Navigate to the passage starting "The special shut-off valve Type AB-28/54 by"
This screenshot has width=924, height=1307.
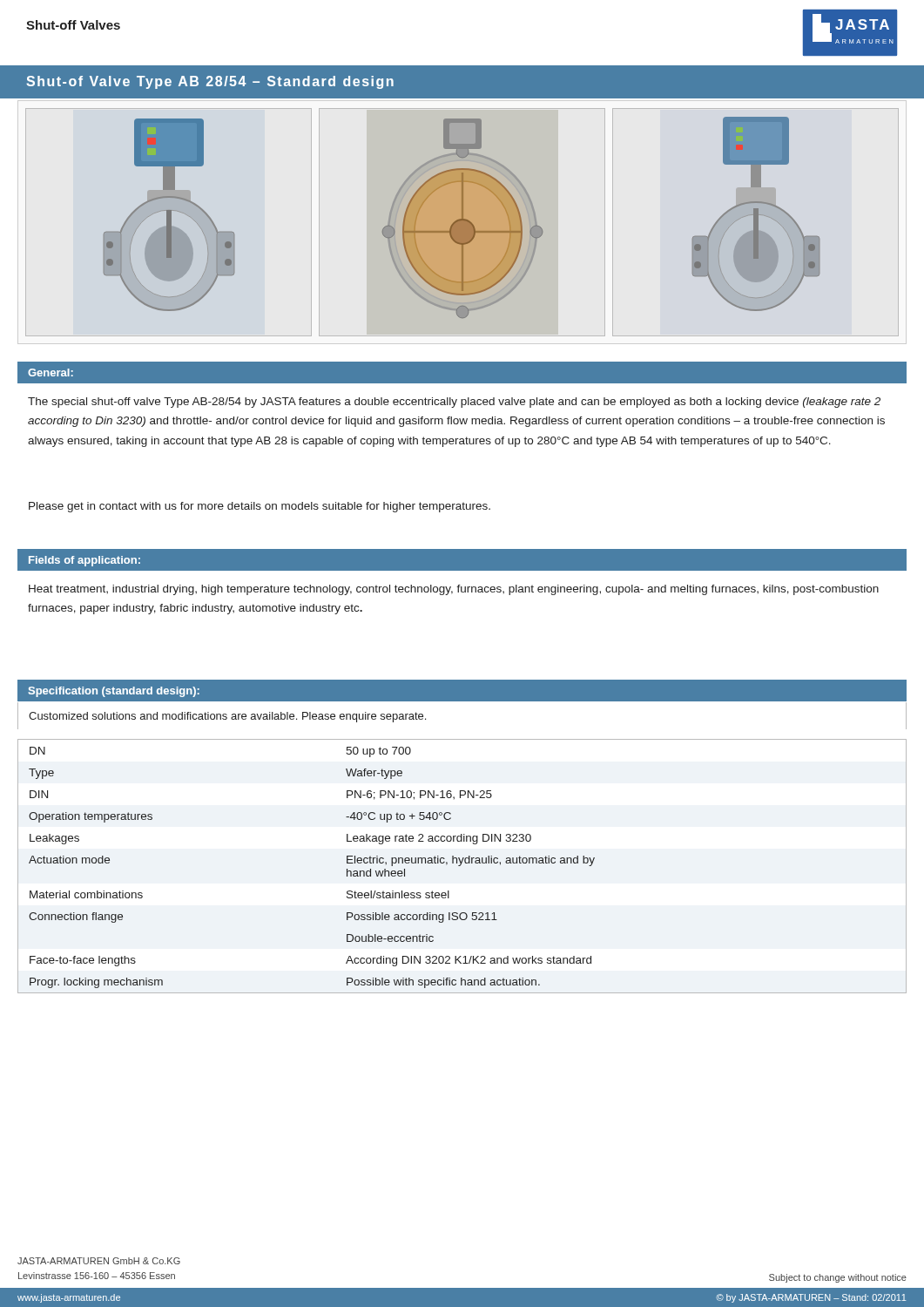tap(457, 421)
